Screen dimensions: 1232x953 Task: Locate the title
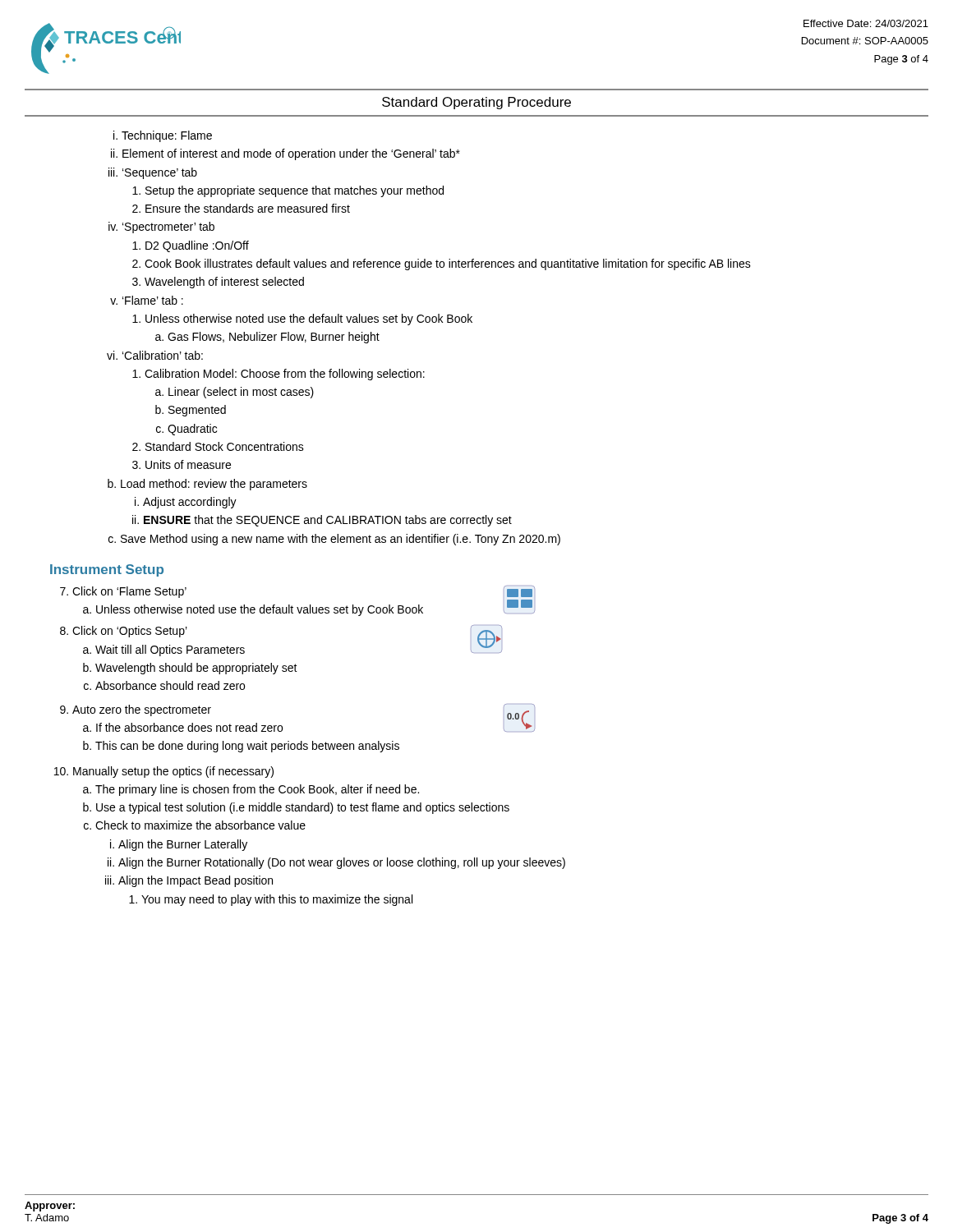[x=476, y=103]
